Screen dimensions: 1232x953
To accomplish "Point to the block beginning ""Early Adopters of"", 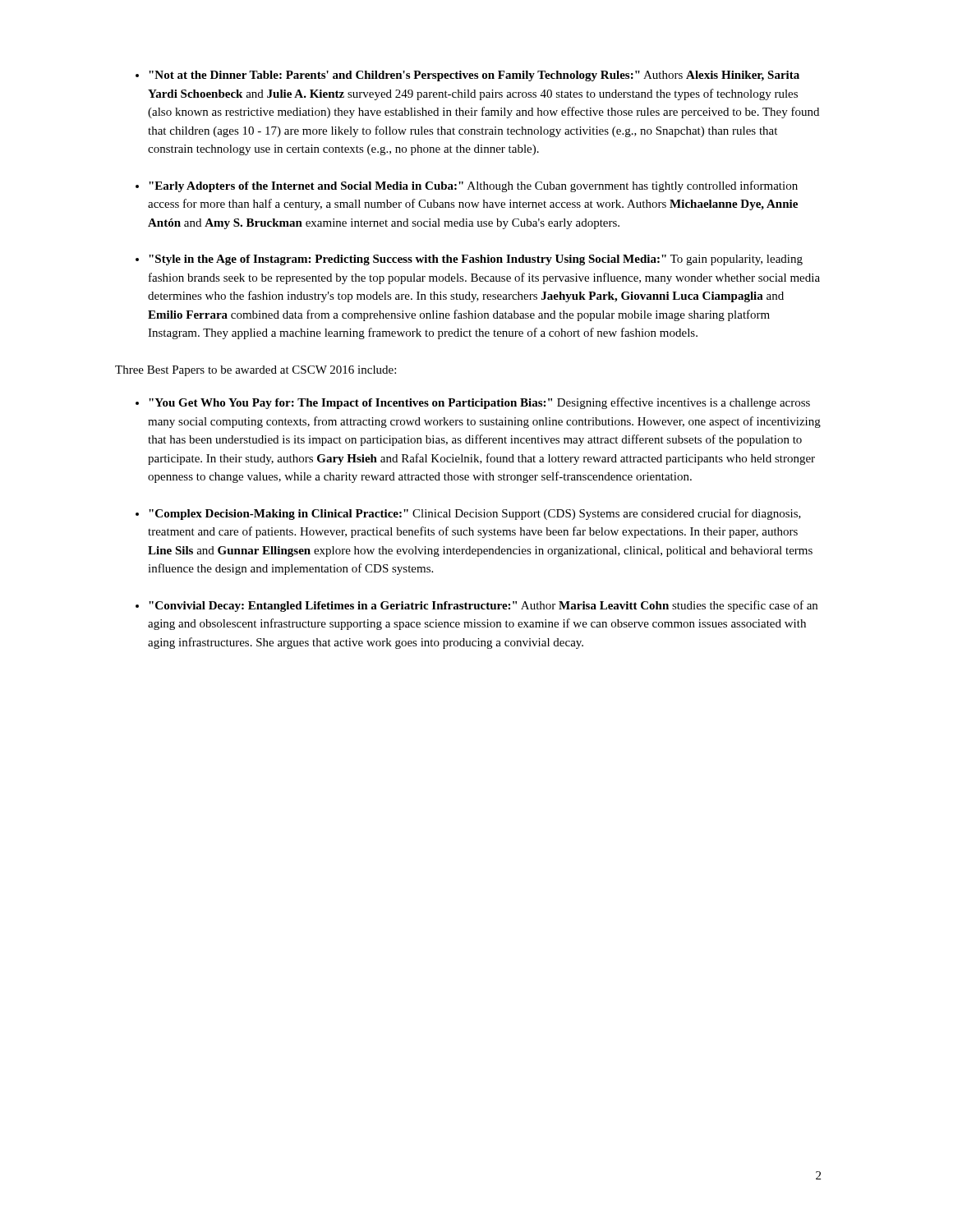I will point(485,204).
